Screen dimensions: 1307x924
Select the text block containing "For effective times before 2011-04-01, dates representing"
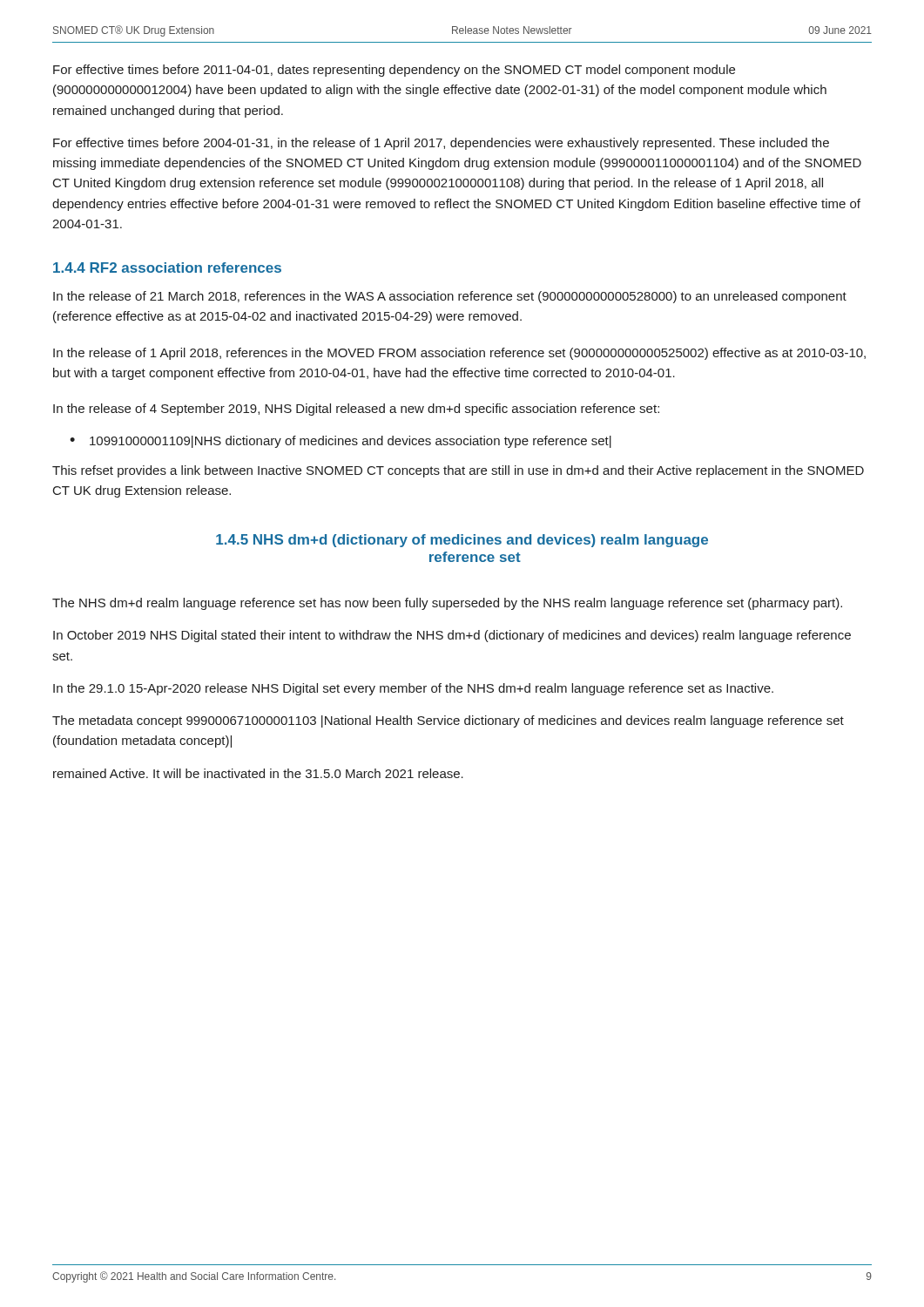click(x=440, y=90)
